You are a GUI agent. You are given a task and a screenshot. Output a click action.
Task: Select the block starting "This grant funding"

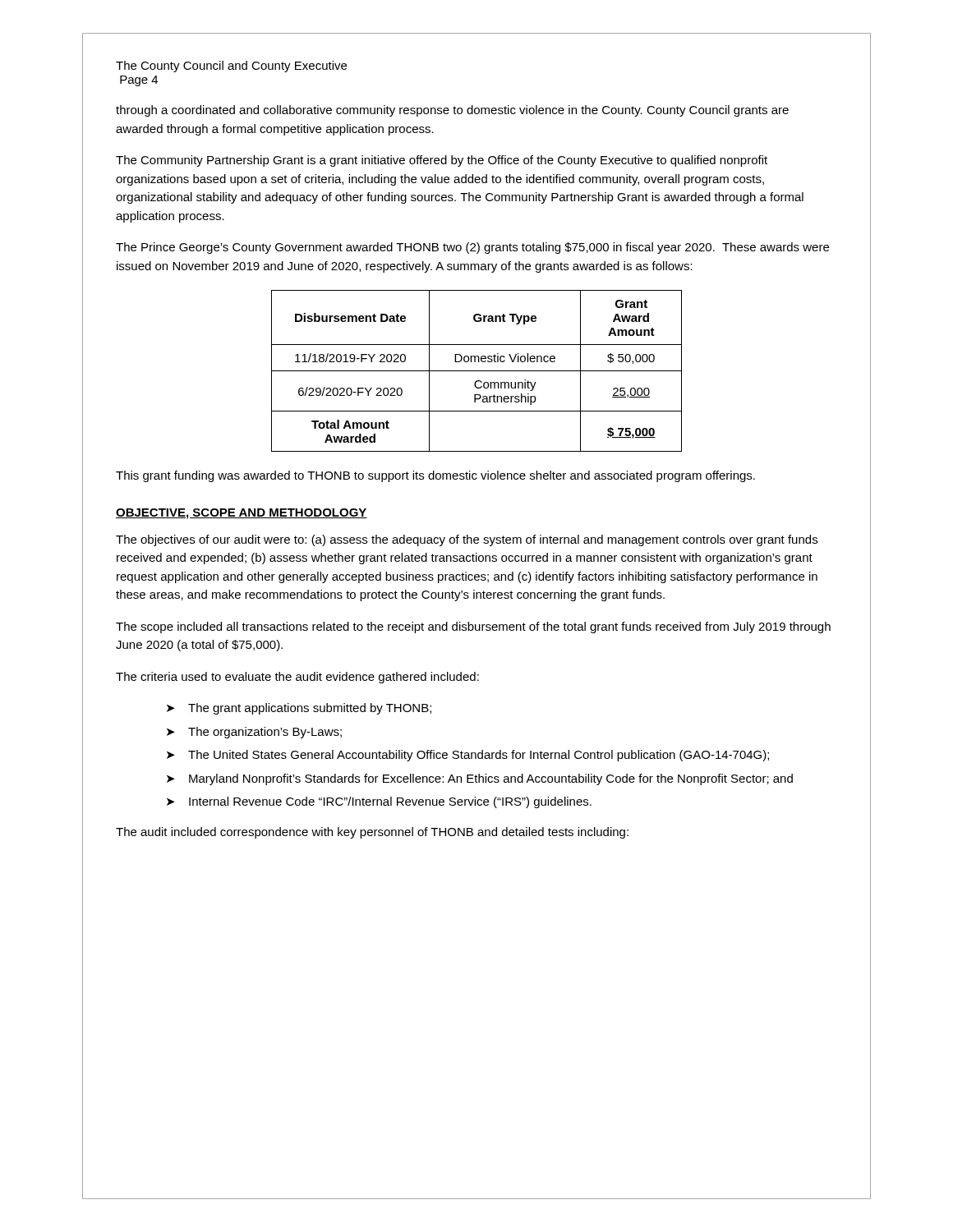tap(436, 475)
